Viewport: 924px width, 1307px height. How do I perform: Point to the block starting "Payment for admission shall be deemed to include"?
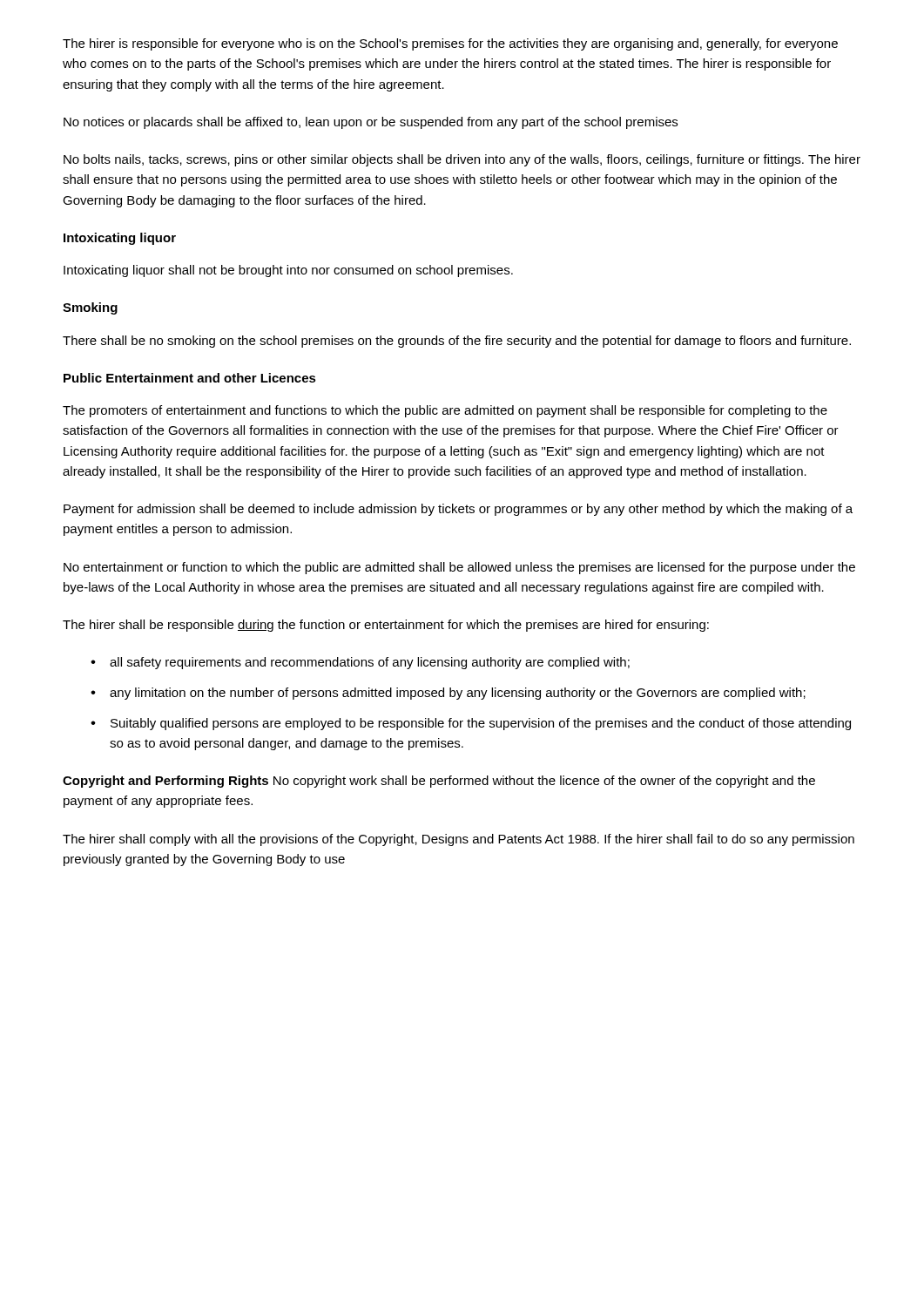[458, 519]
